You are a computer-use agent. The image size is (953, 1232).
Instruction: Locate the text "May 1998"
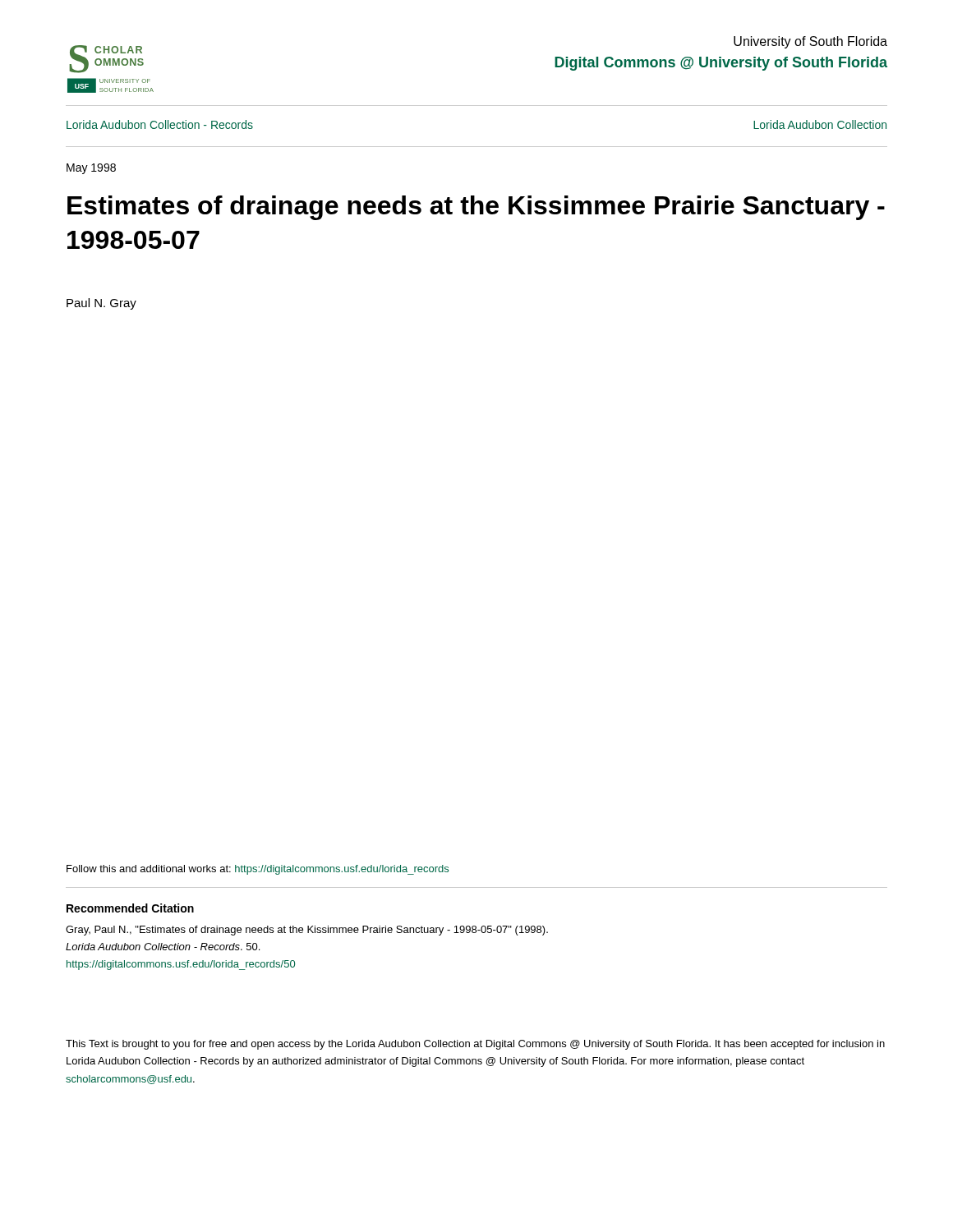click(x=91, y=168)
